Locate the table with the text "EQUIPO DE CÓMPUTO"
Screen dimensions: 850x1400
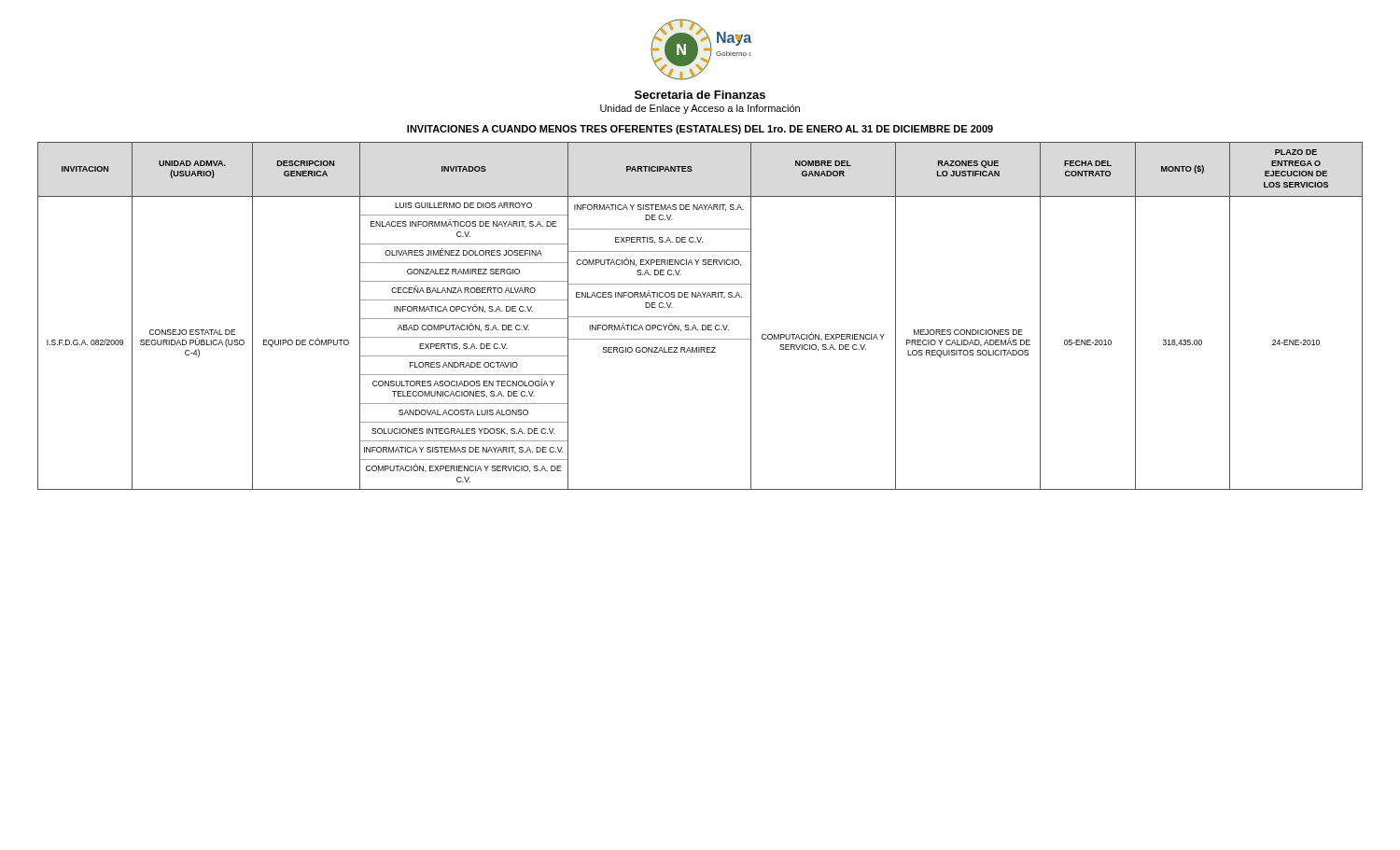(700, 316)
